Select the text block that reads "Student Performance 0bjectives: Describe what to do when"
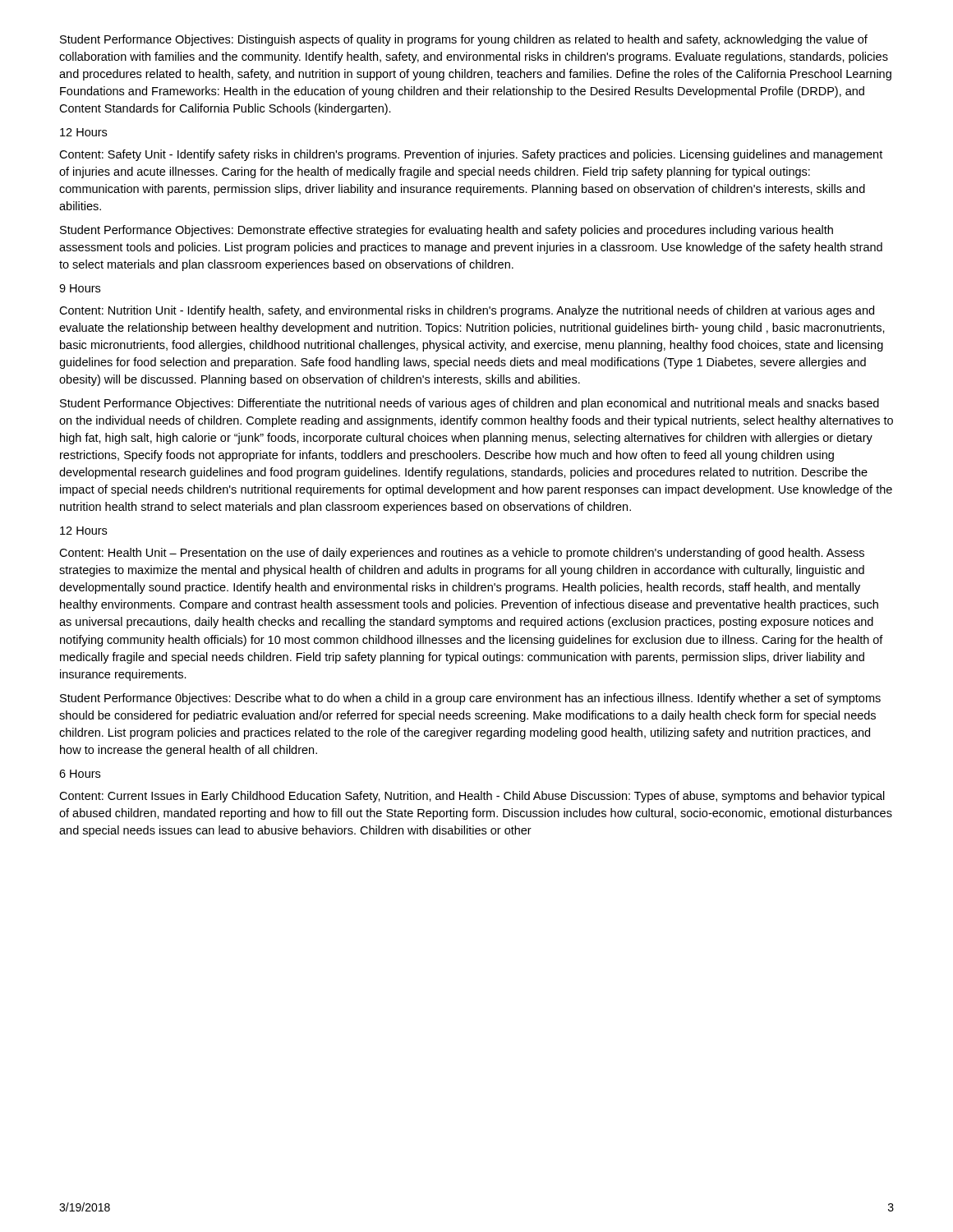Viewport: 953px width, 1232px height. pyautogui.click(x=470, y=724)
